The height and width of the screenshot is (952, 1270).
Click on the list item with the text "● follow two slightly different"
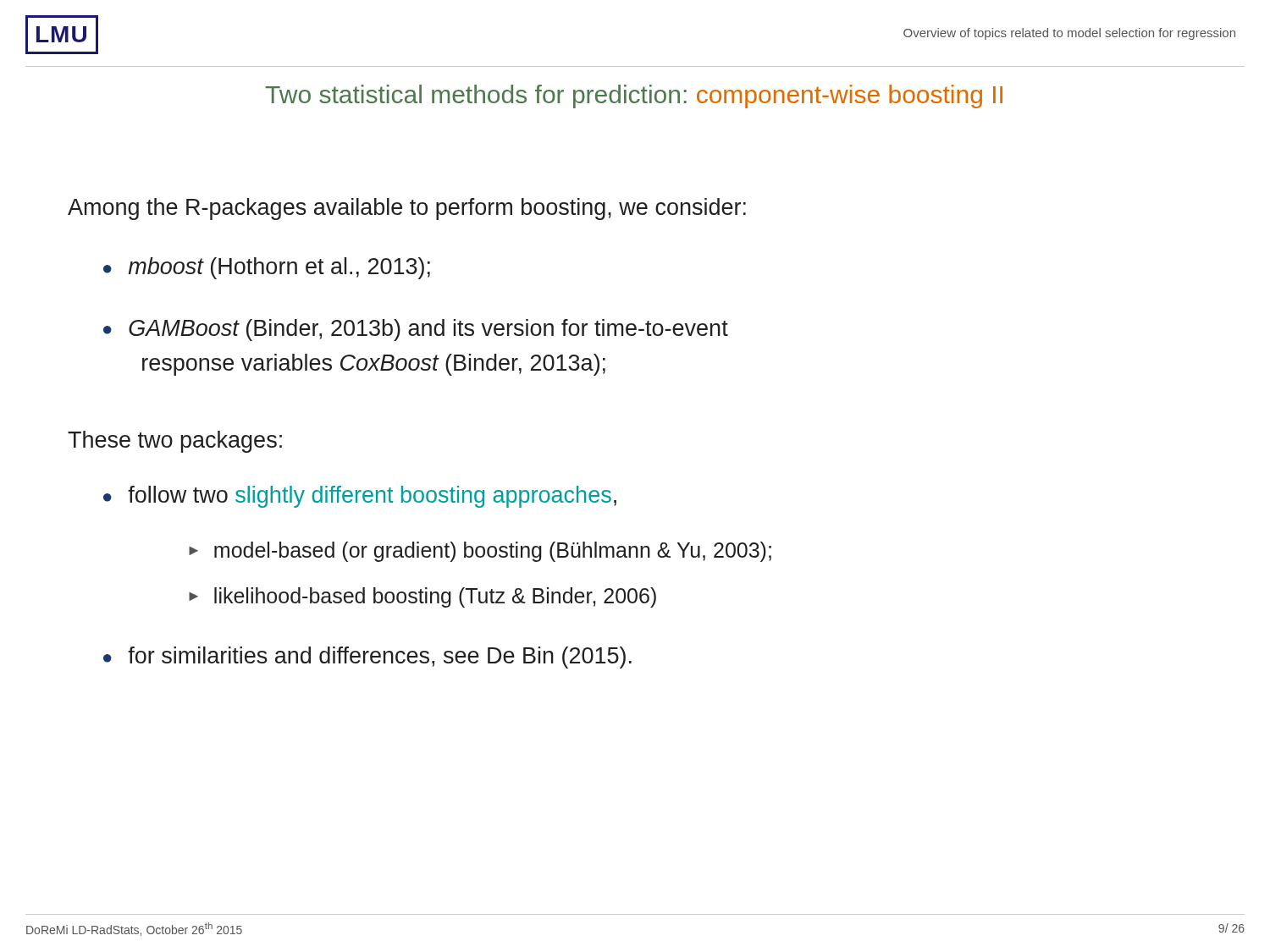click(360, 495)
